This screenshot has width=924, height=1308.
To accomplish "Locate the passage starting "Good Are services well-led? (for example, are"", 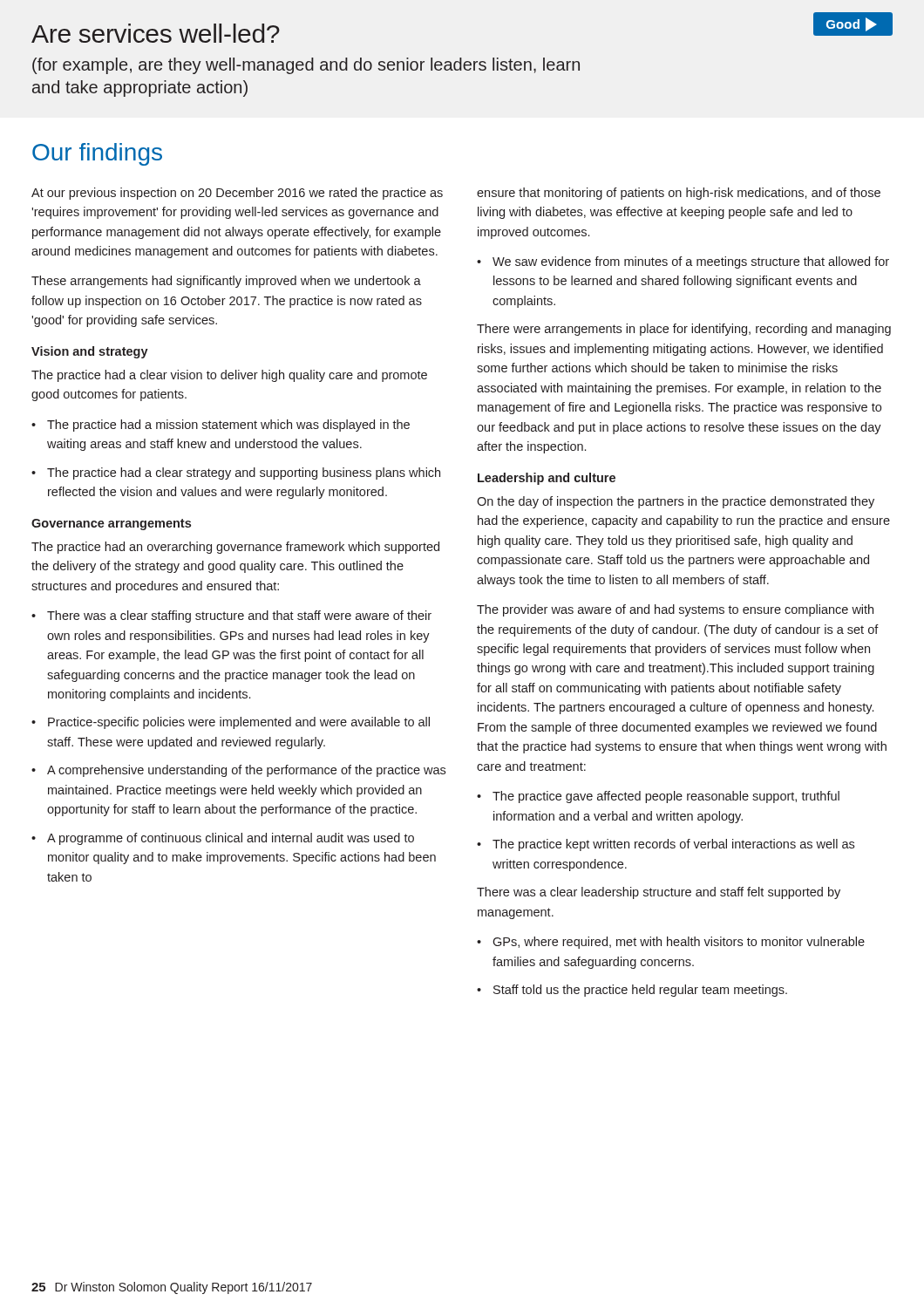I will click(462, 55).
